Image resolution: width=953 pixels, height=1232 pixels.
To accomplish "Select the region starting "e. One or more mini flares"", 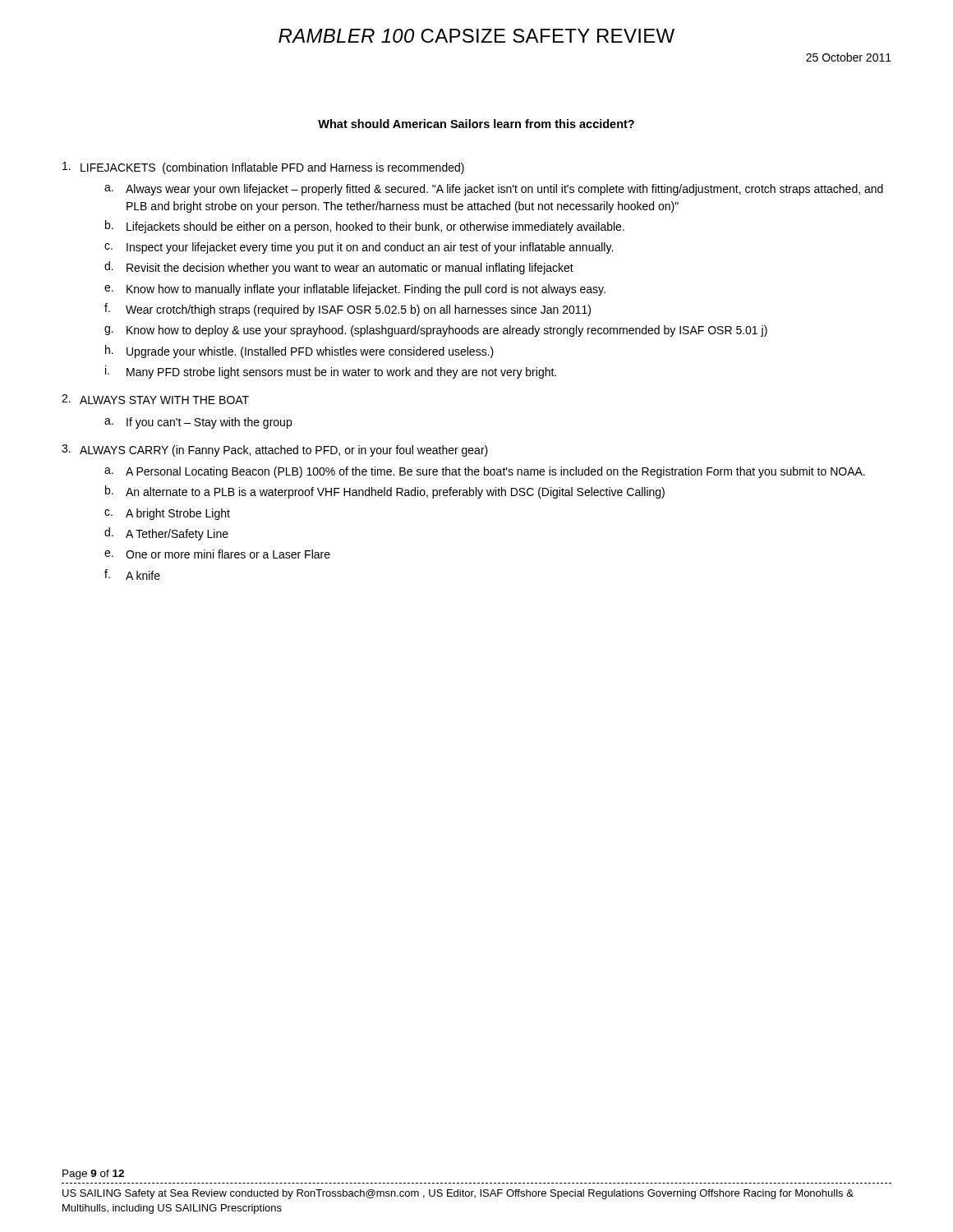I will [217, 555].
